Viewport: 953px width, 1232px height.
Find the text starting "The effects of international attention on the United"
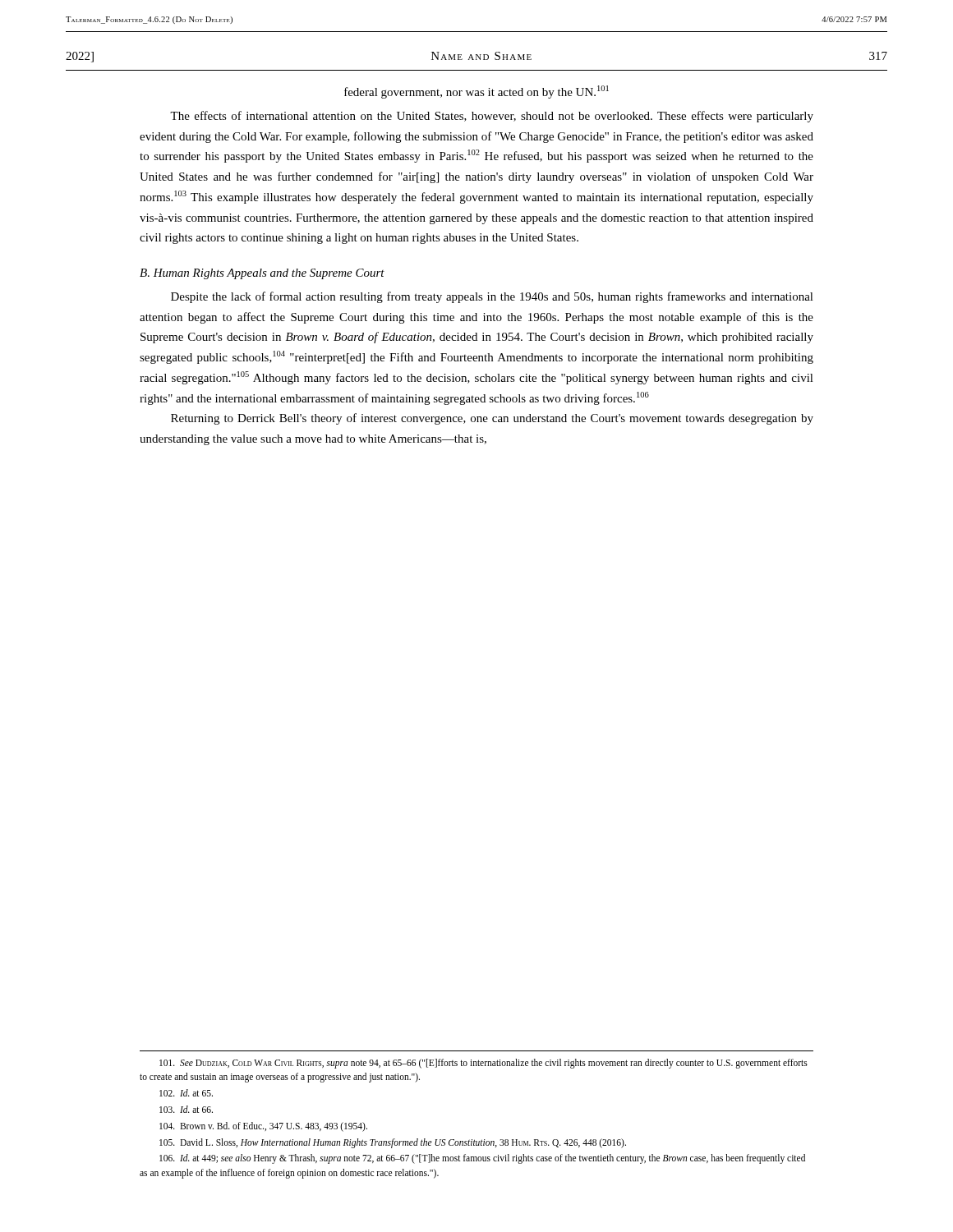(476, 177)
